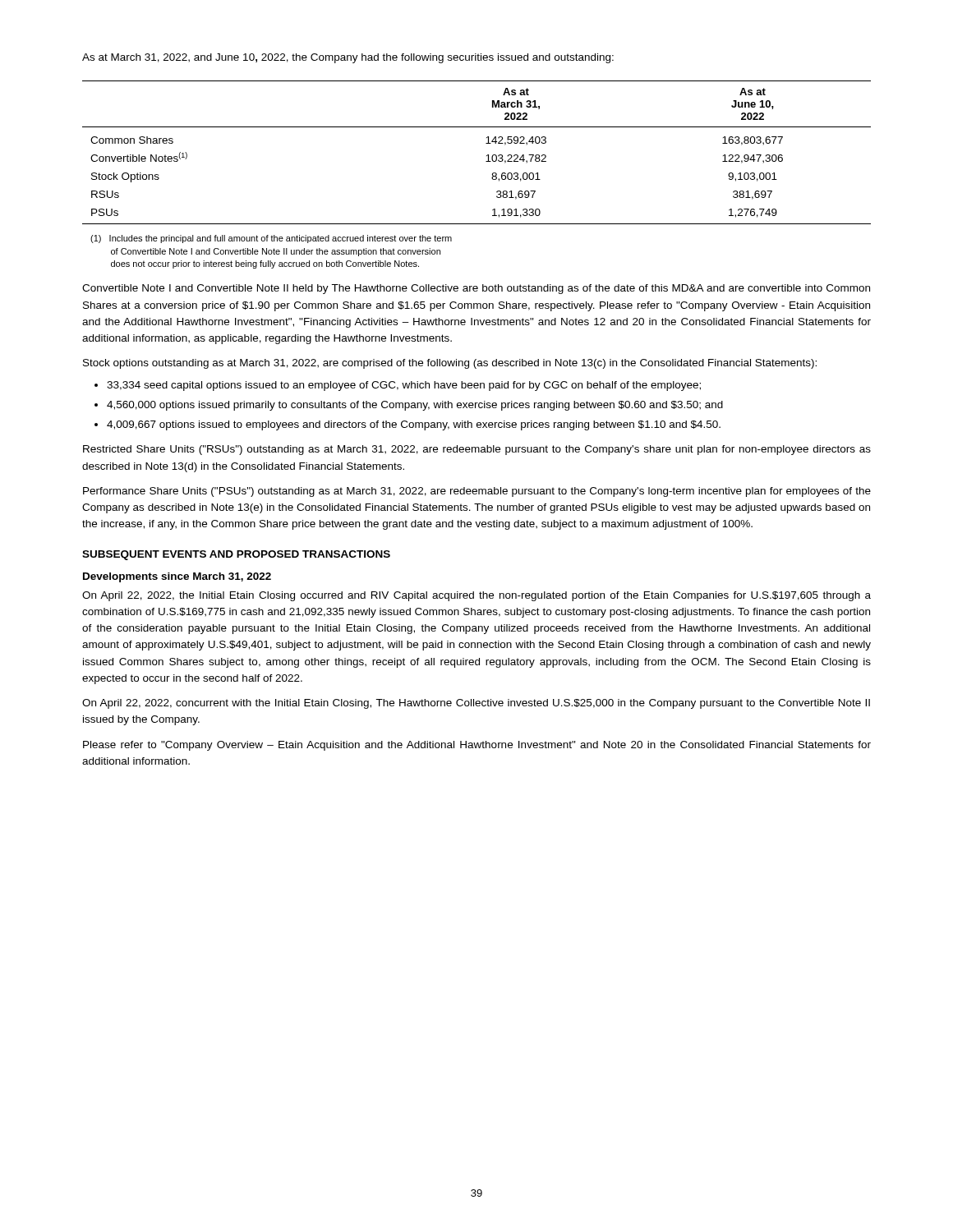The image size is (953, 1232).
Task: Point to the text starting "As at March 31, 2022, and"
Action: coord(348,57)
